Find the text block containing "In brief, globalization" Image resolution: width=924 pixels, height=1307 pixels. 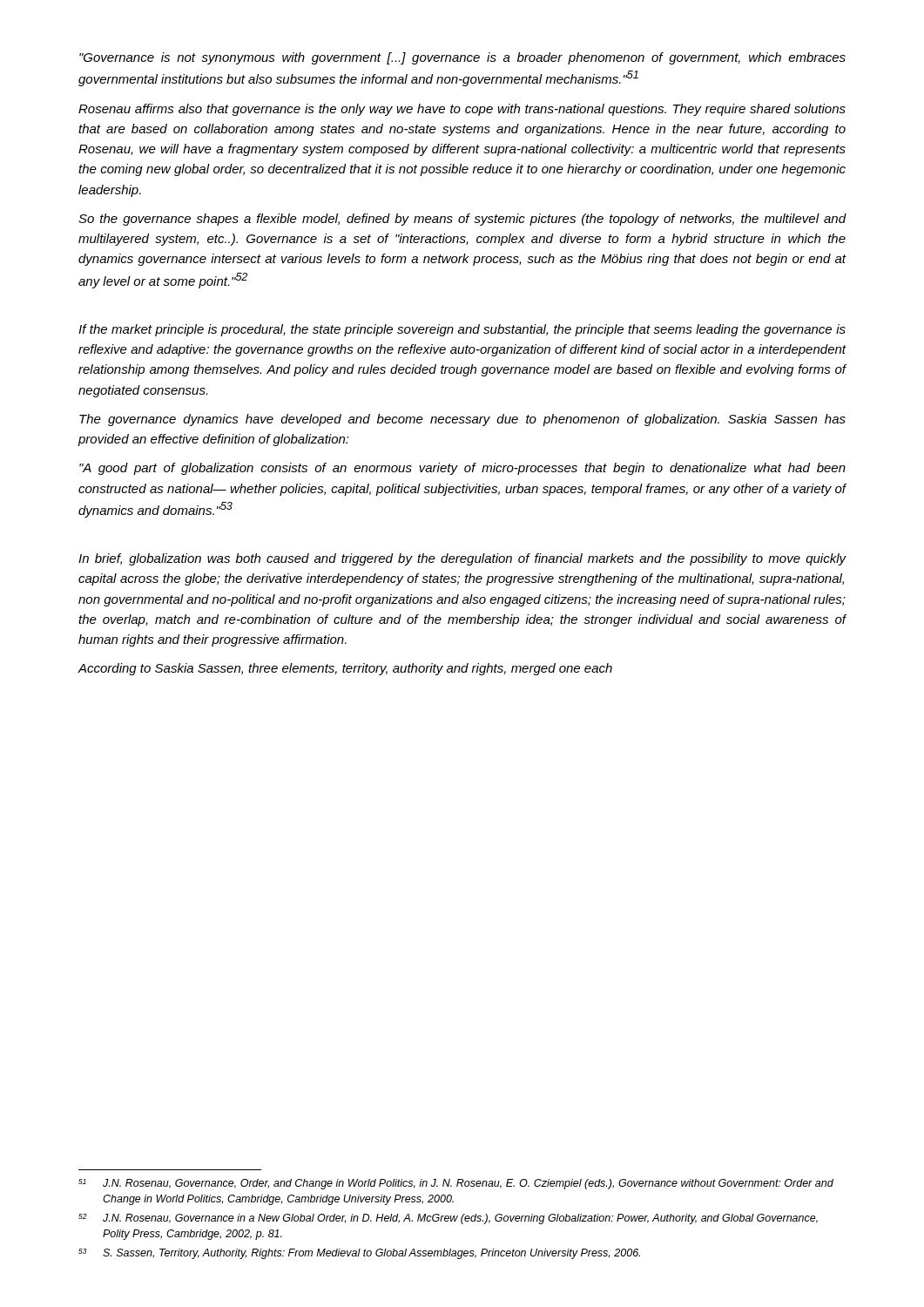pos(462,599)
